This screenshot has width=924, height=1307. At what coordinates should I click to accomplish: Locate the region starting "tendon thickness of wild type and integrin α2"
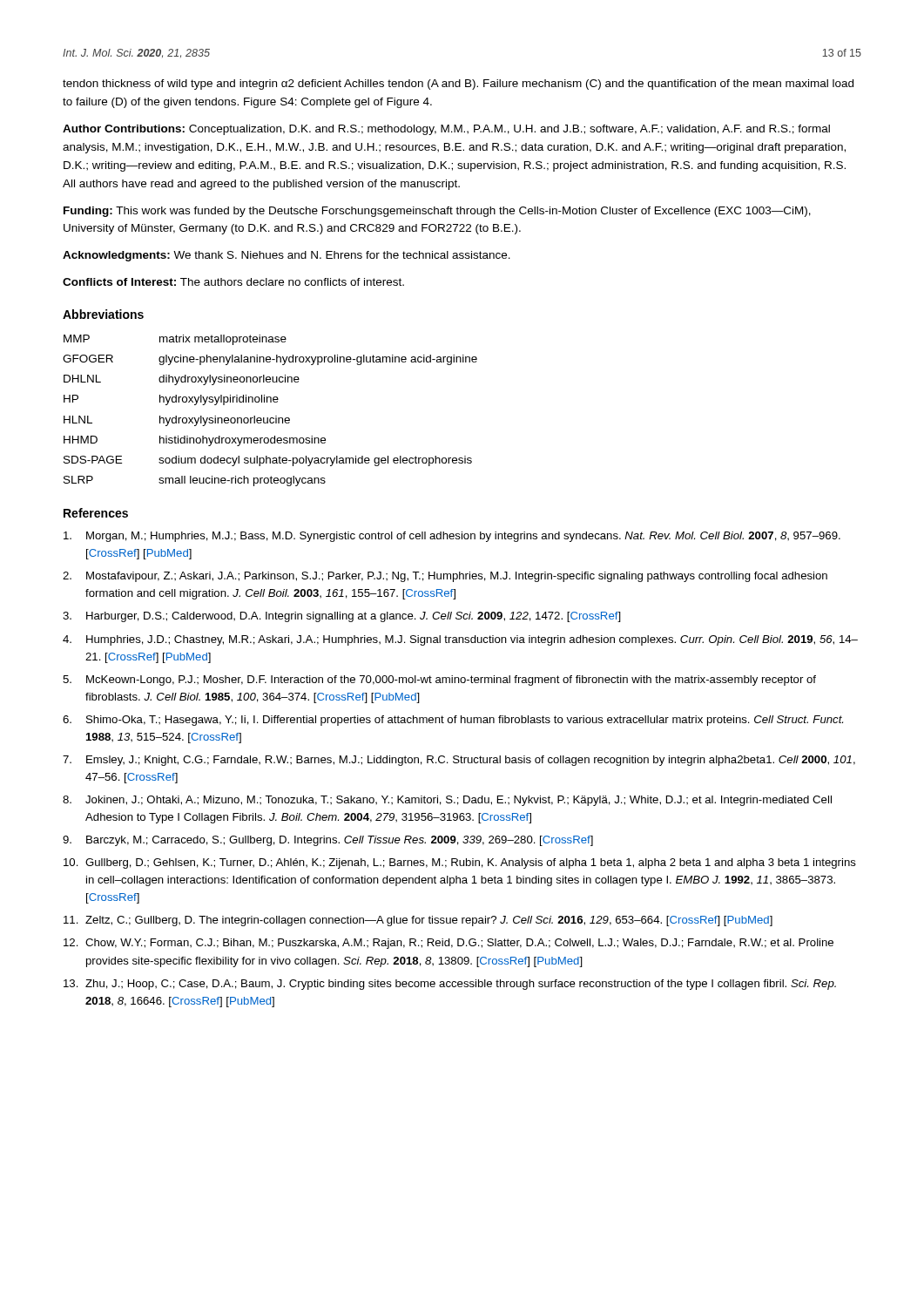point(462,93)
